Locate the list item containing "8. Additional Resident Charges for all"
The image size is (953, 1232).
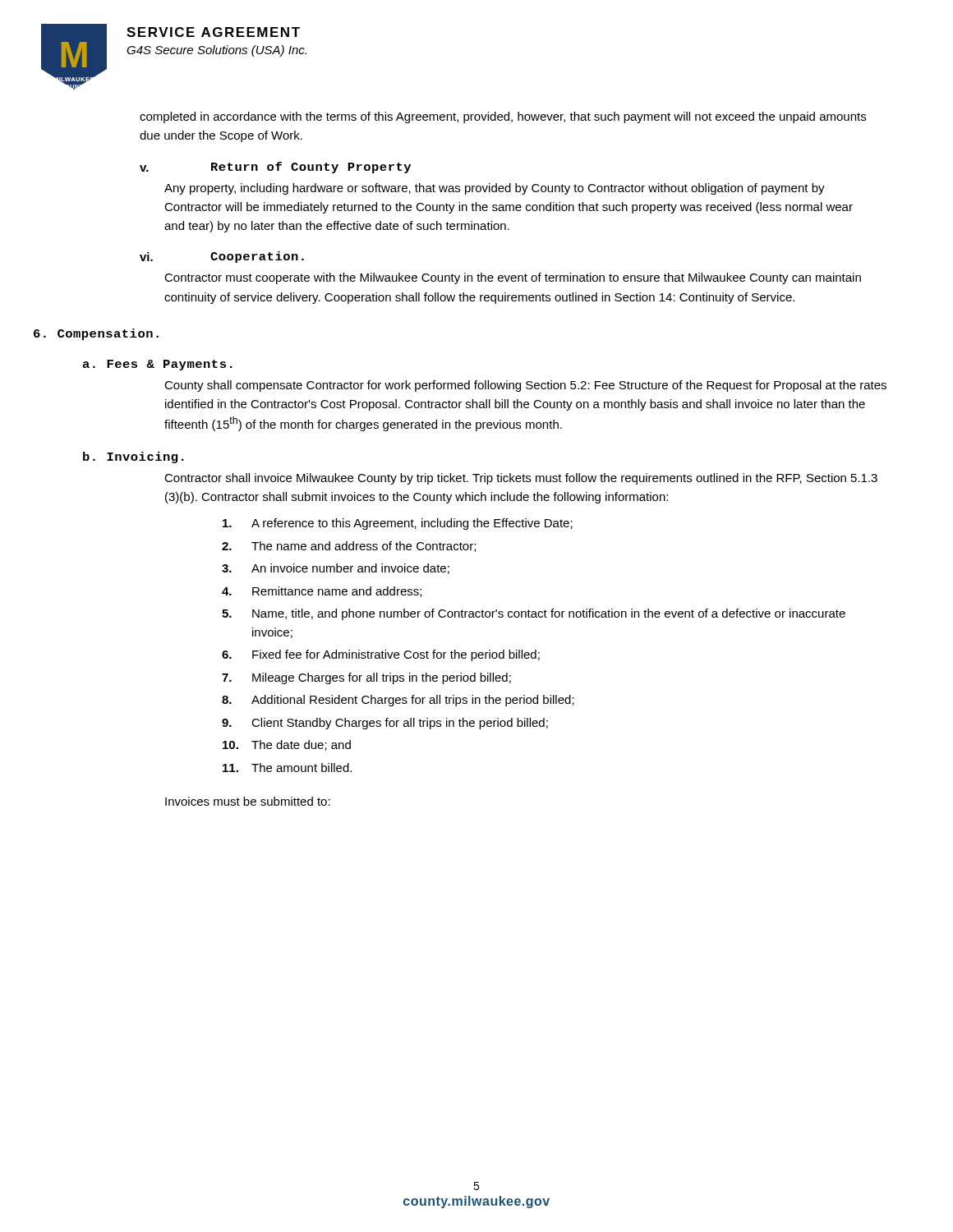398,700
